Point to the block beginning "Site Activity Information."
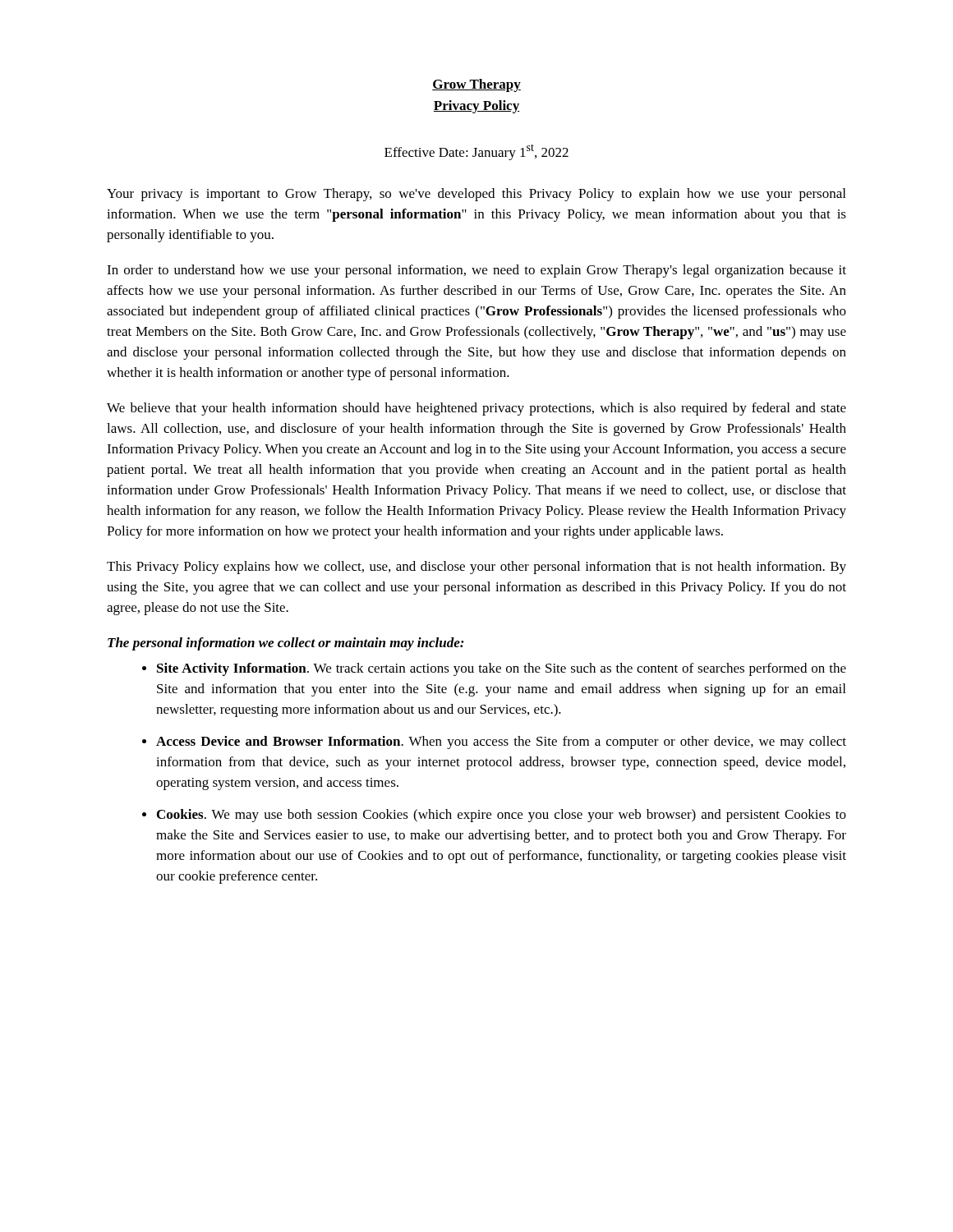Image resolution: width=953 pixels, height=1232 pixels. [x=501, y=689]
